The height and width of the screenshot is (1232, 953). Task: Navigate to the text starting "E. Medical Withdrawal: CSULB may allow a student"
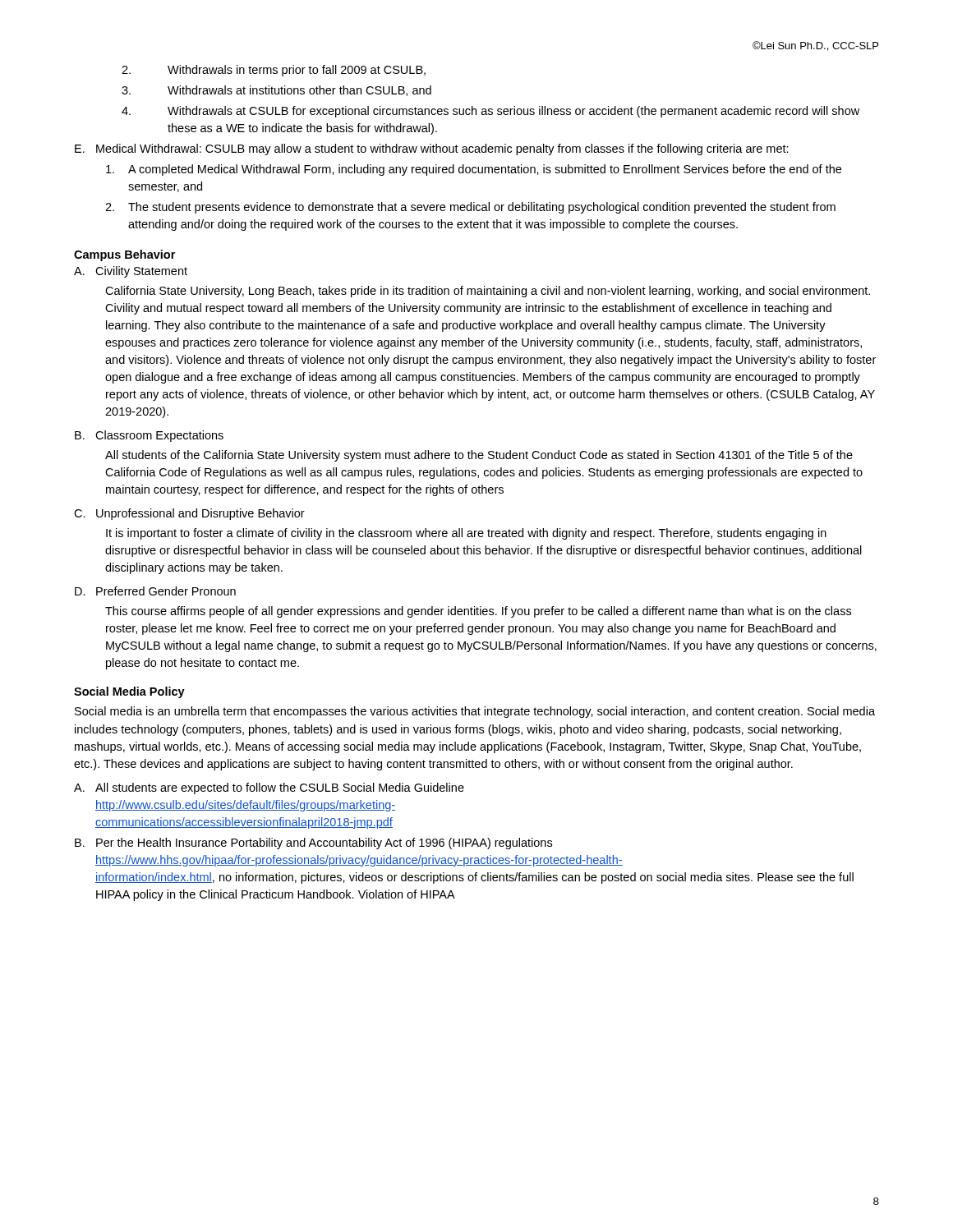click(x=432, y=149)
